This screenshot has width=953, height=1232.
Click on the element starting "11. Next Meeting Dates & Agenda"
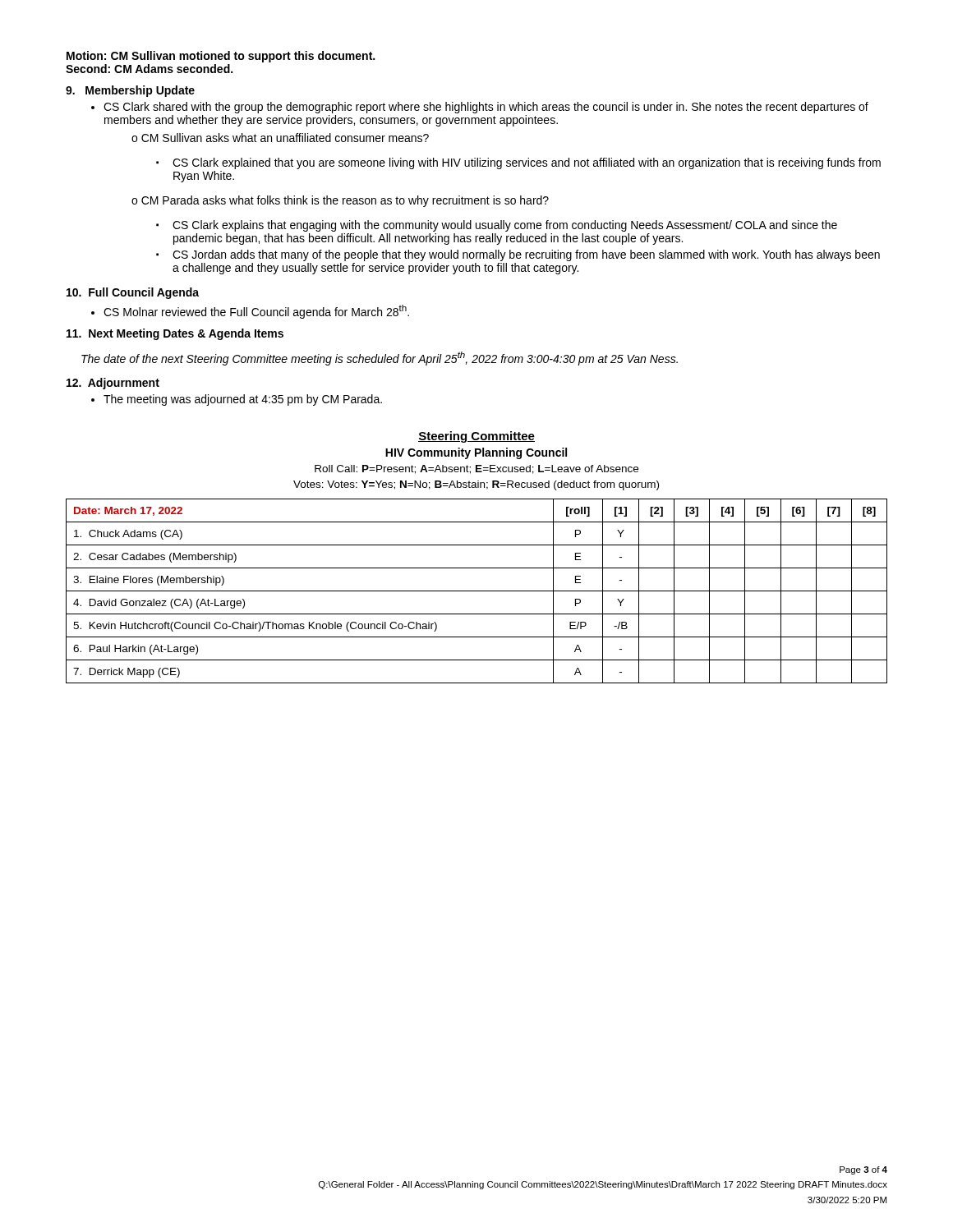coord(175,333)
